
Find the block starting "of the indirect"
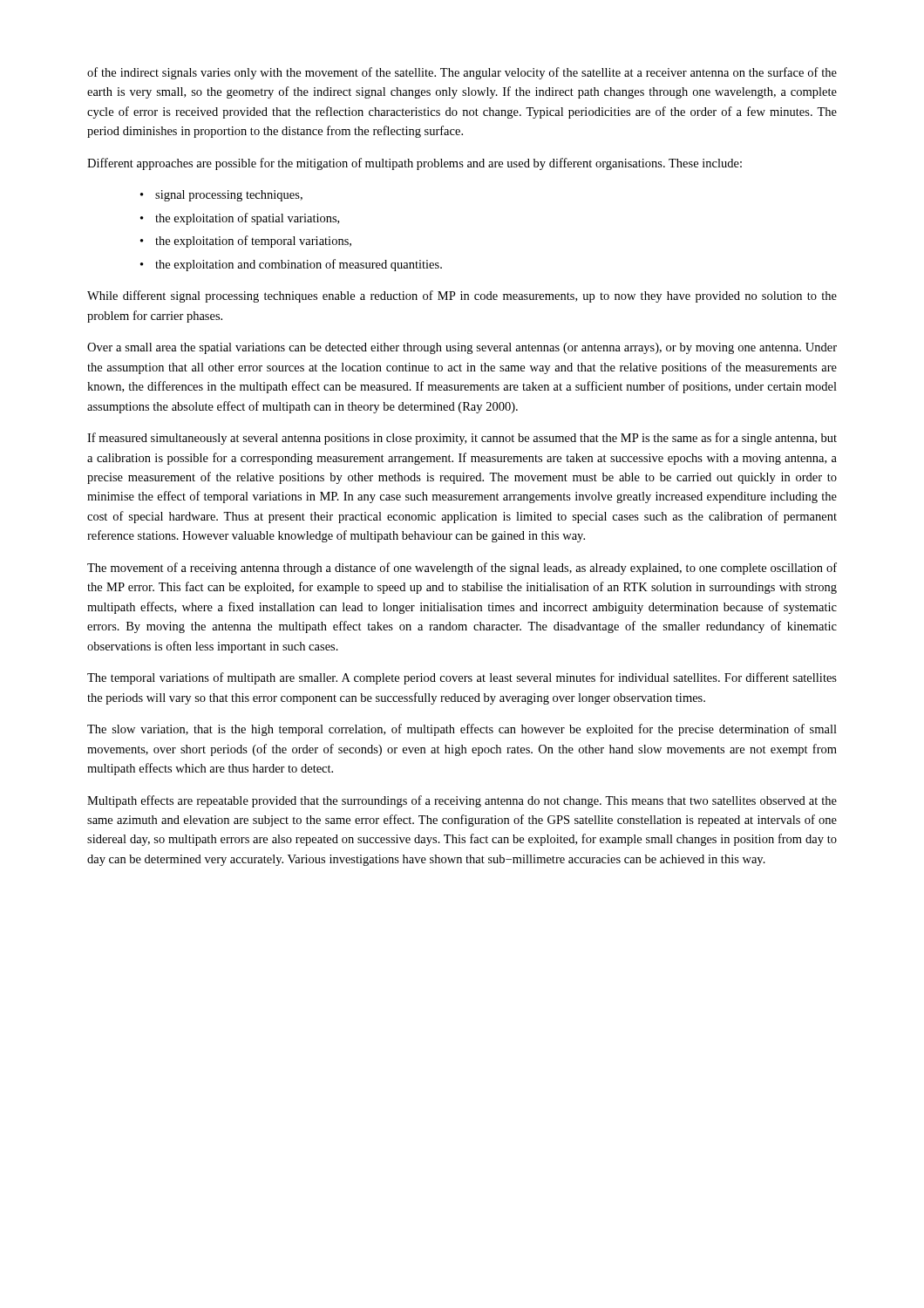[x=462, y=102]
